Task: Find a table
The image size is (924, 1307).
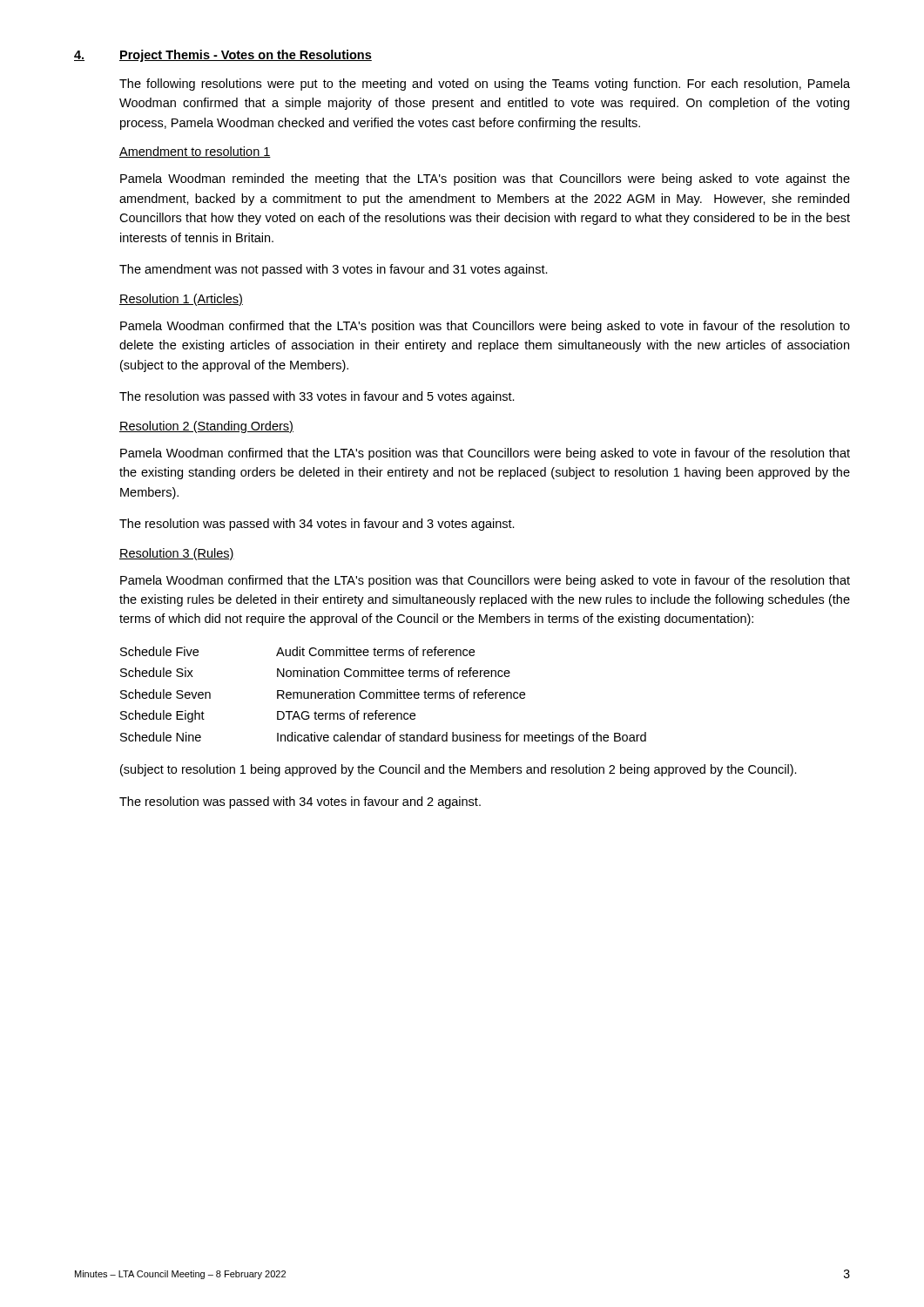Action: click(462, 695)
